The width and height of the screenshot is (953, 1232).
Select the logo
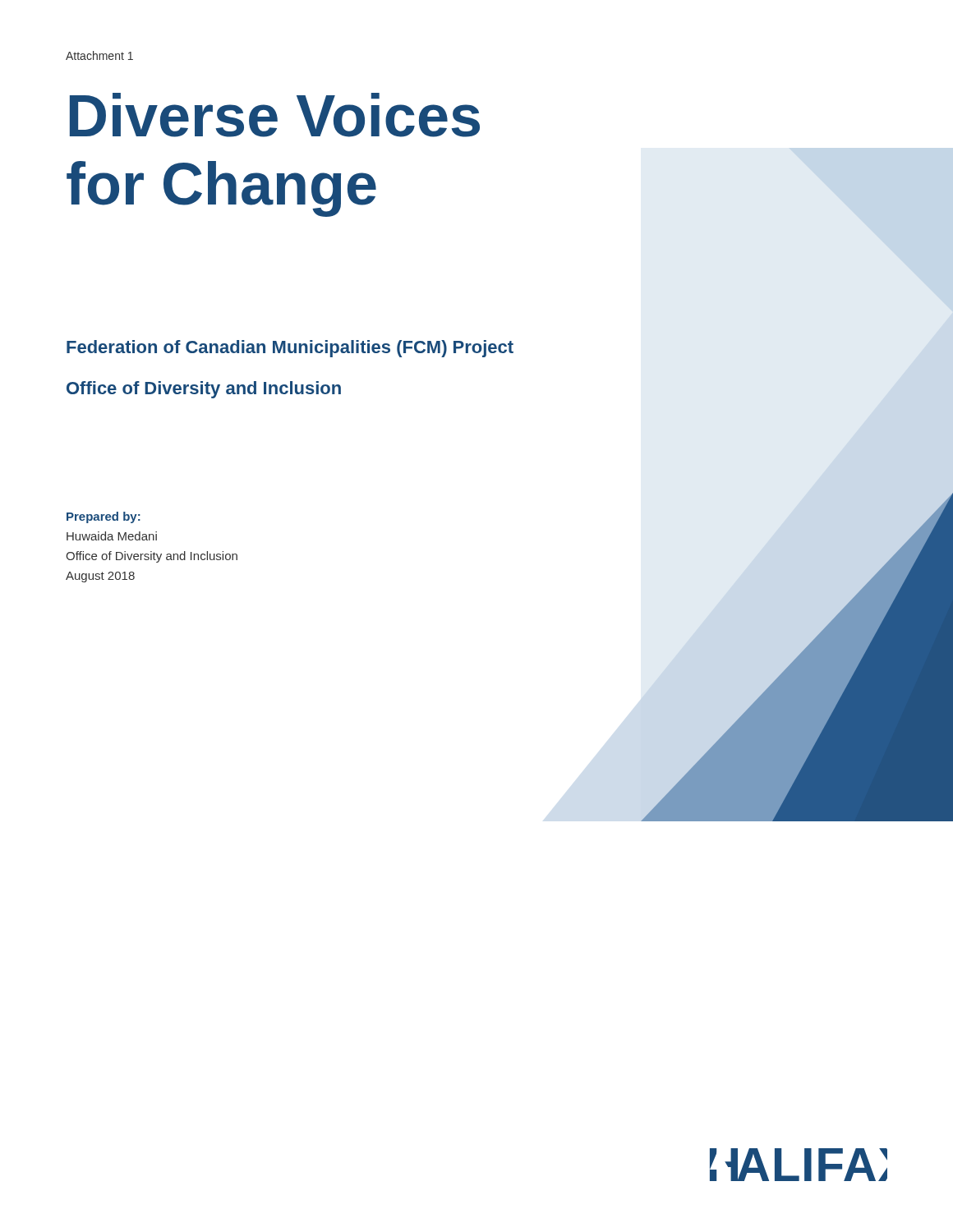[797, 1162]
